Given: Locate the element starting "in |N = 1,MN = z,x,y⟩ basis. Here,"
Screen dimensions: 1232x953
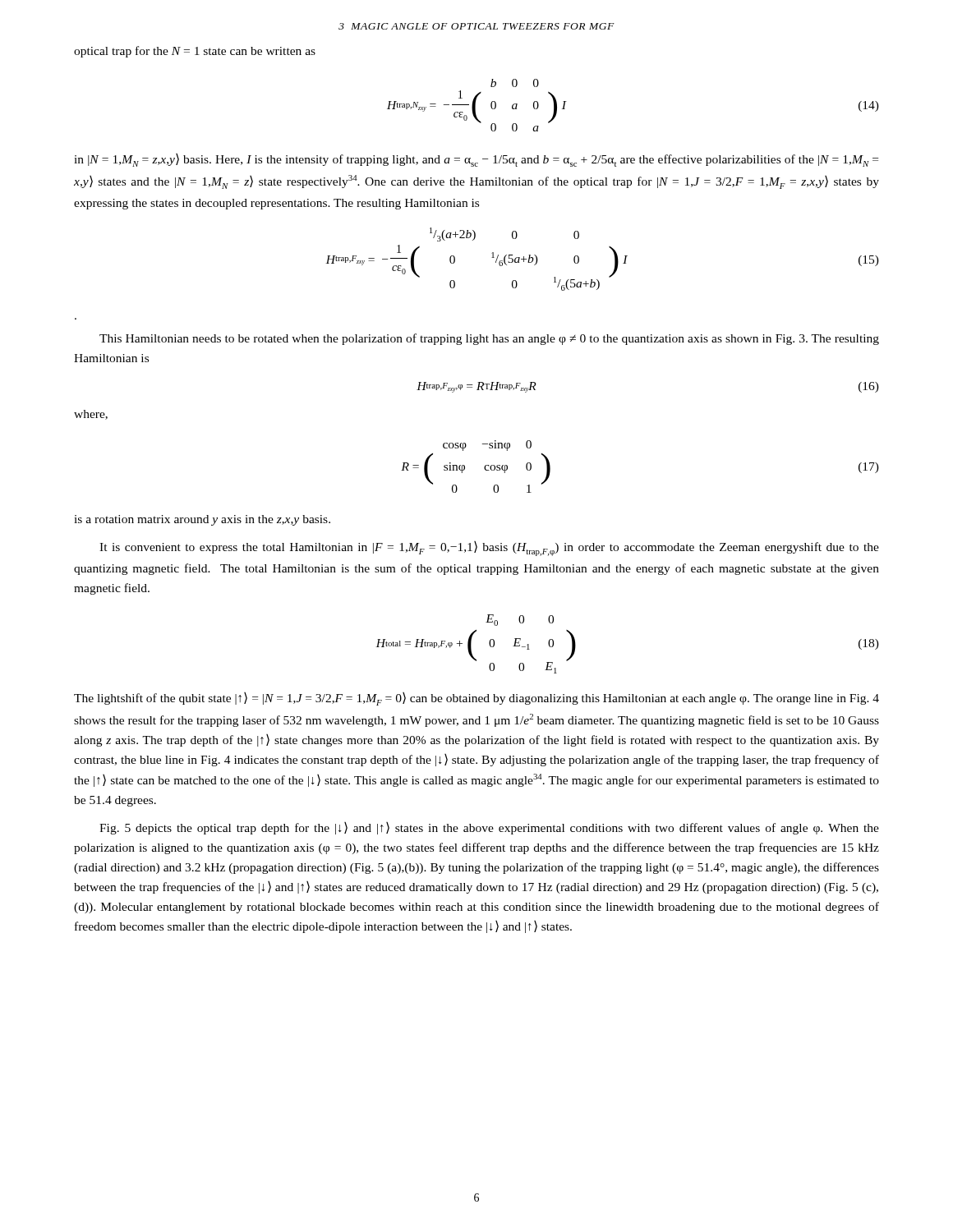Looking at the screenshot, I should coord(476,181).
